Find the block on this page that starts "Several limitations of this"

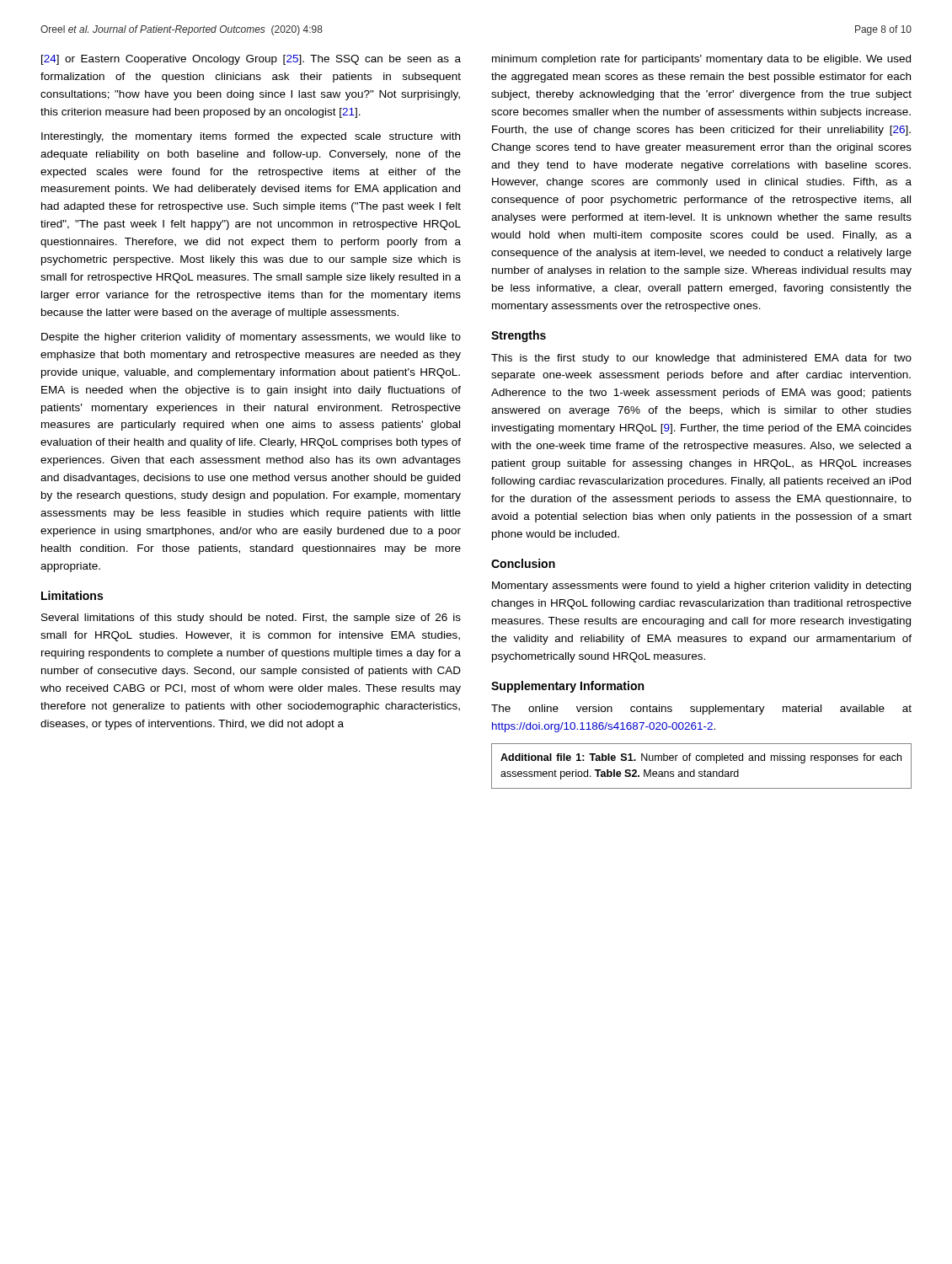coord(251,671)
